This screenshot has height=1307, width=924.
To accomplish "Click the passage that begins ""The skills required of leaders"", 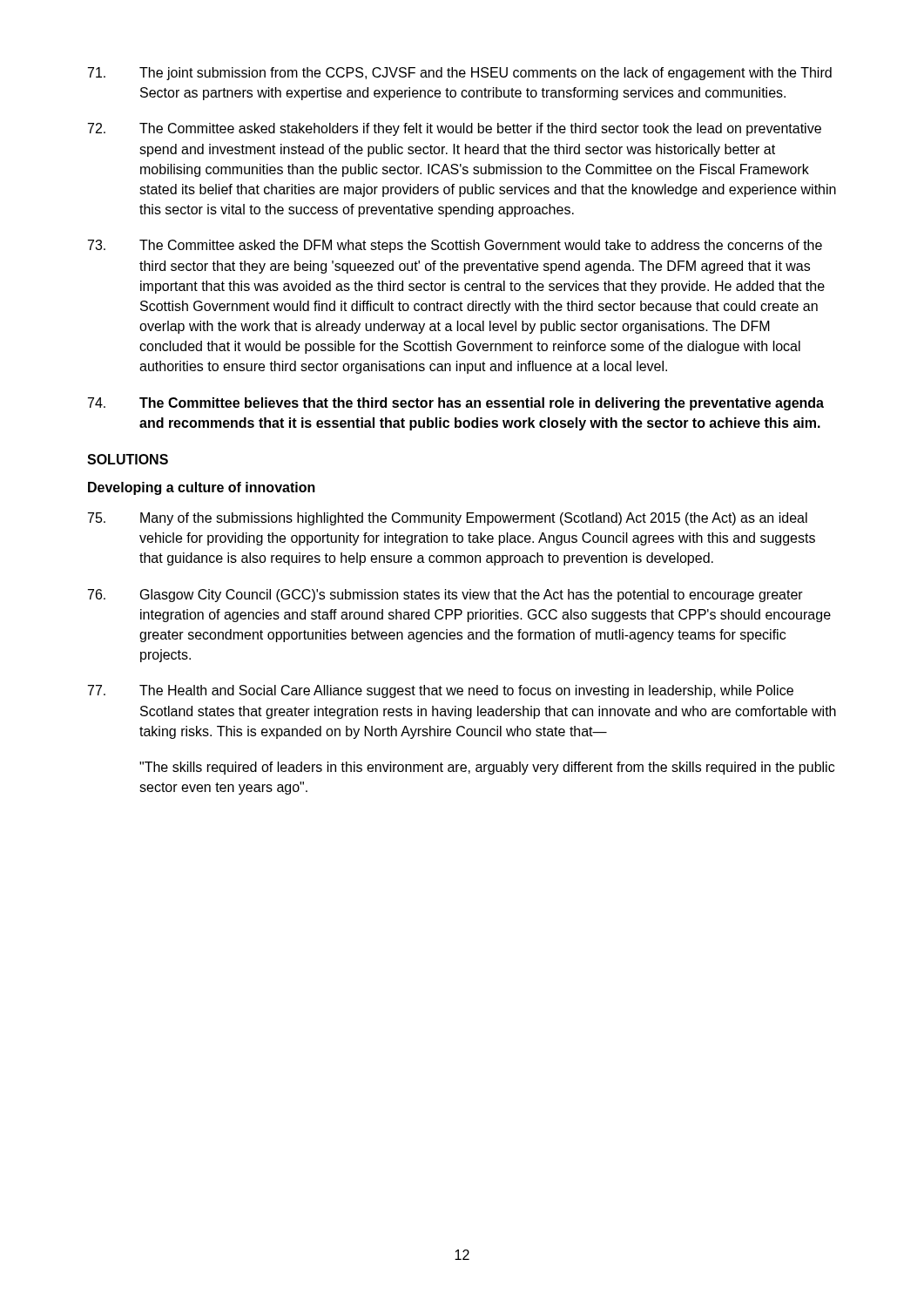I will [x=487, y=777].
